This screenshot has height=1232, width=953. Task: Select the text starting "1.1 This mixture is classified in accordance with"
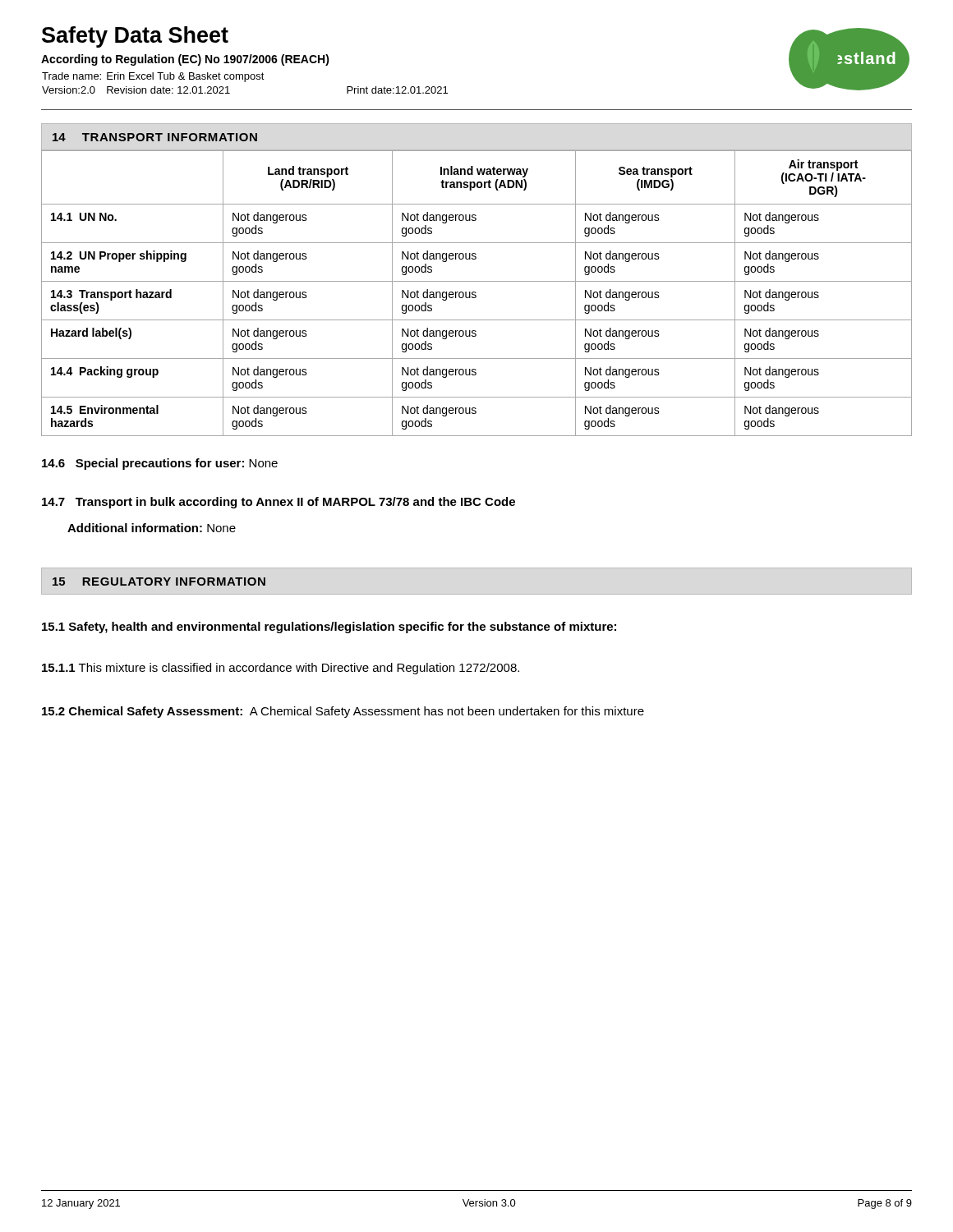[x=281, y=667]
